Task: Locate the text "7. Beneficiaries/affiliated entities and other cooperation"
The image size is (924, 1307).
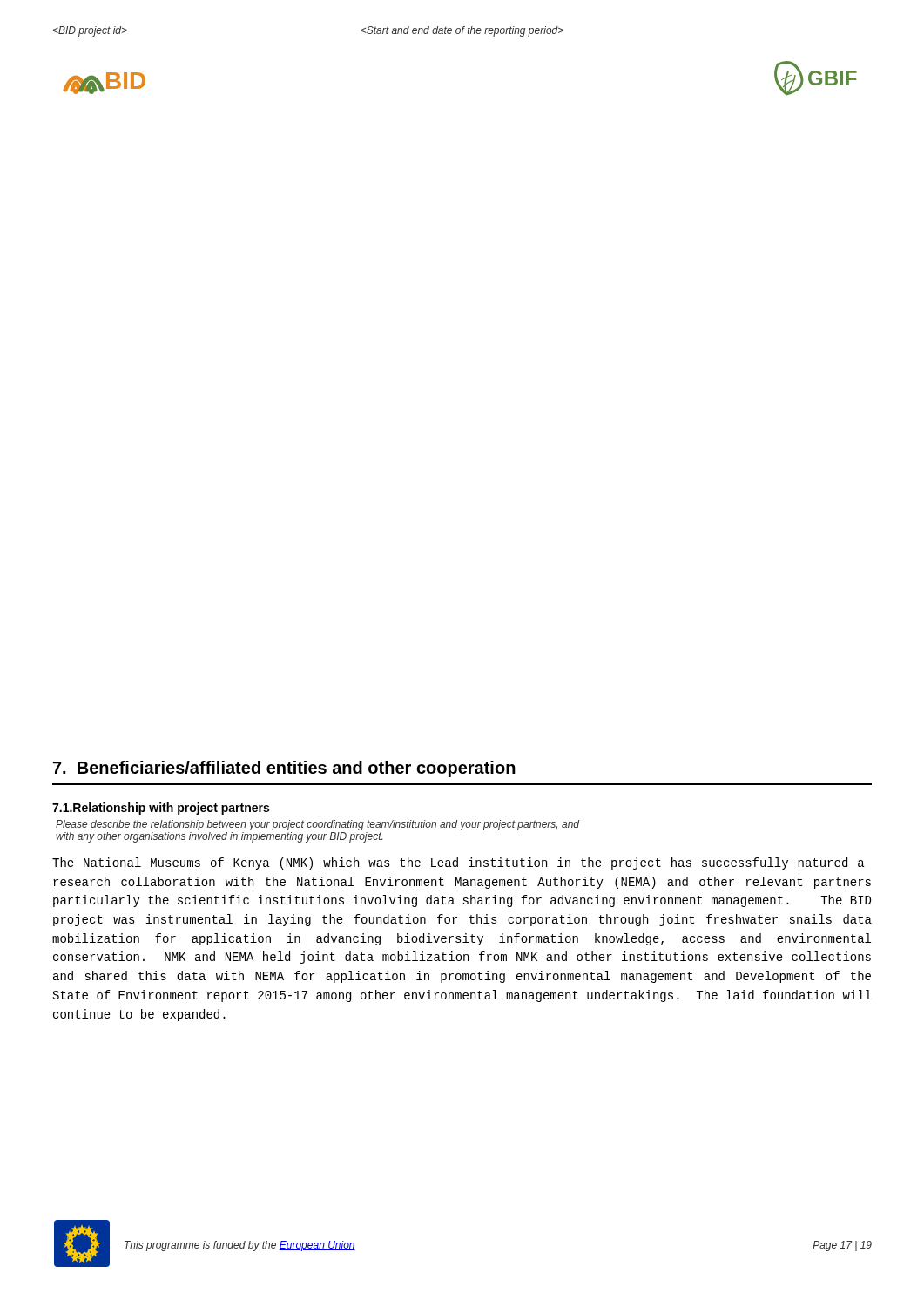Action: pyautogui.click(x=284, y=768)
